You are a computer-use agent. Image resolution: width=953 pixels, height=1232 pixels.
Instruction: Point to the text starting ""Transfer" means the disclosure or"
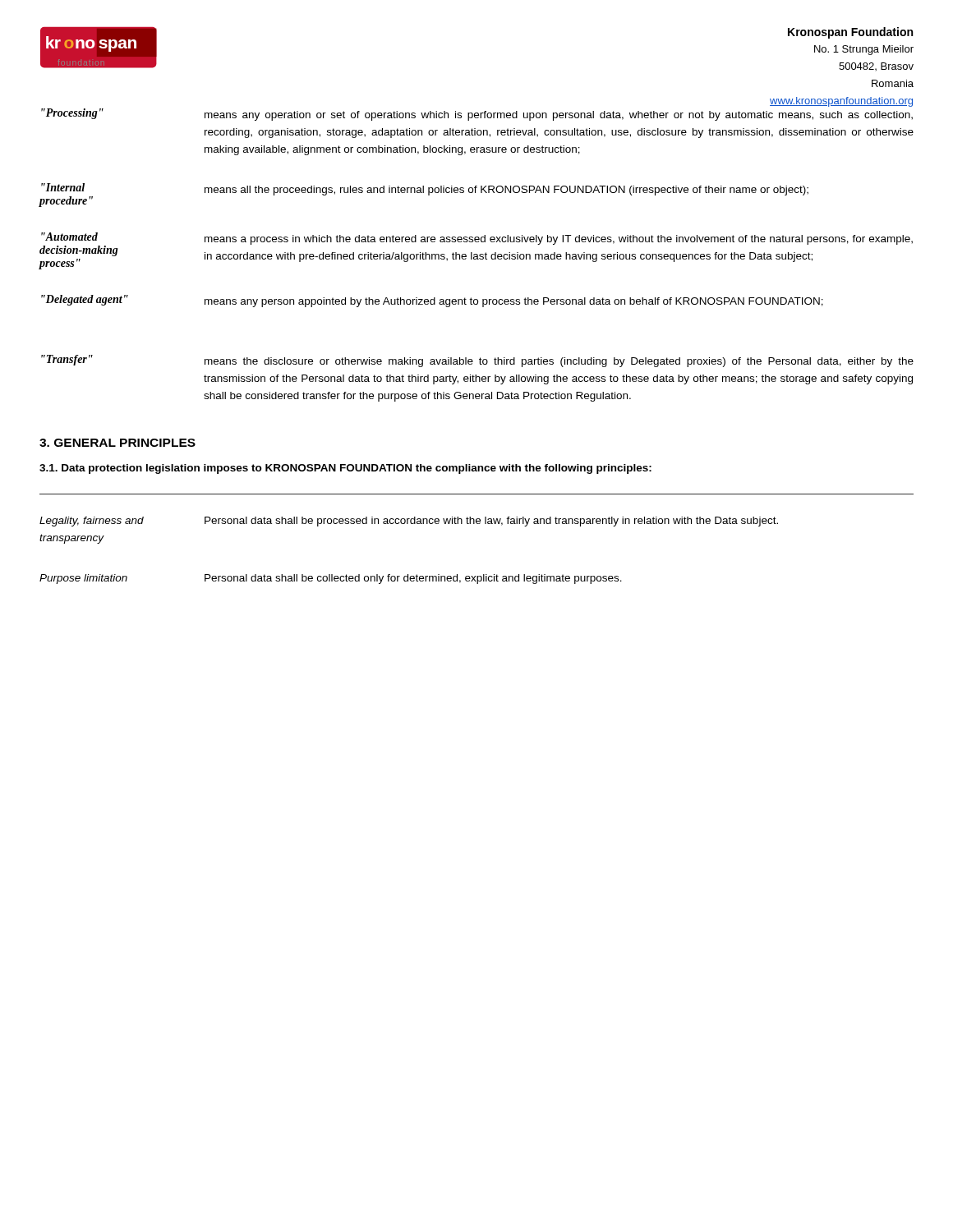pos(476,369)
